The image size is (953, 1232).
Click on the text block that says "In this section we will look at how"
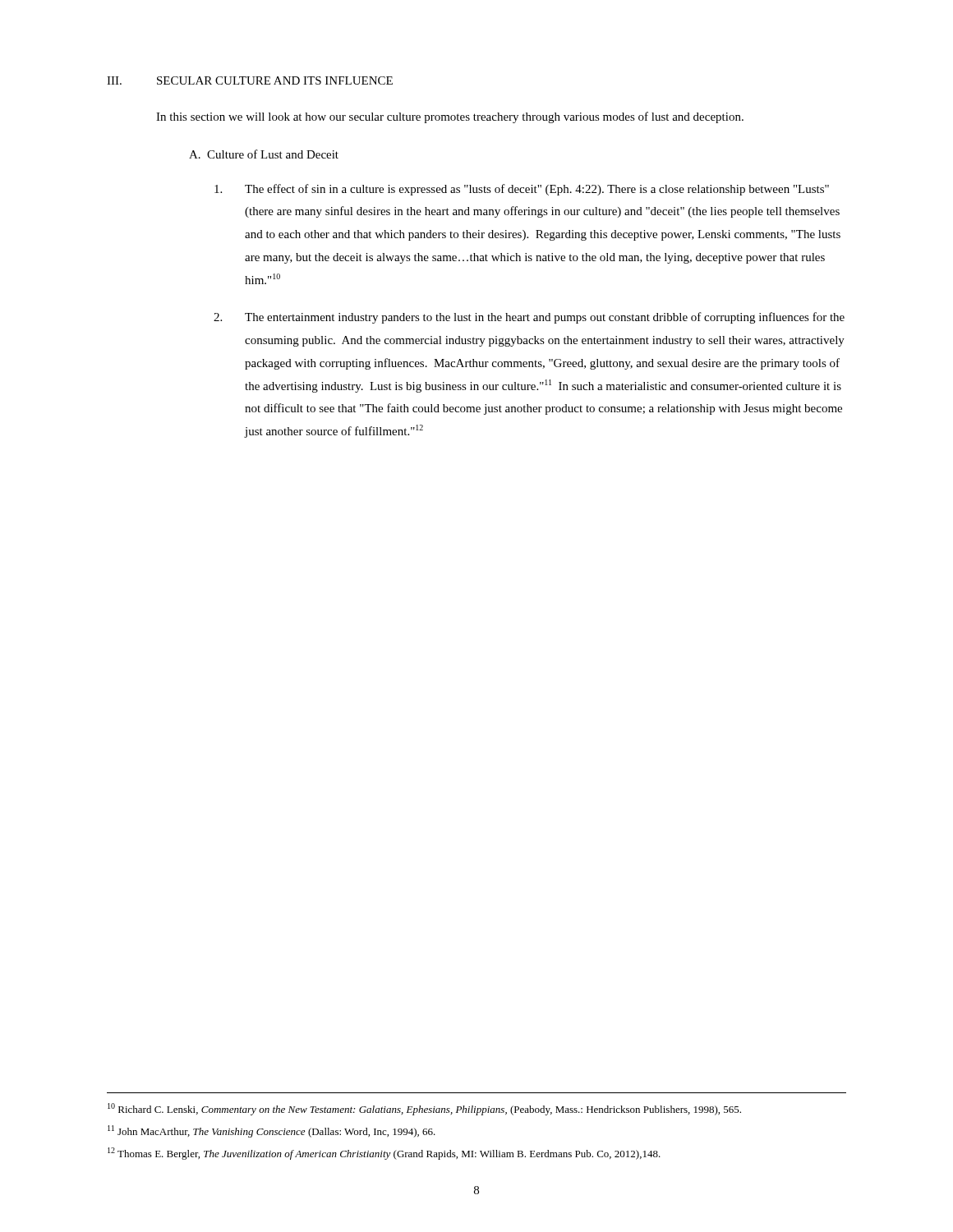pyautogui.click(x=450, y=117)
